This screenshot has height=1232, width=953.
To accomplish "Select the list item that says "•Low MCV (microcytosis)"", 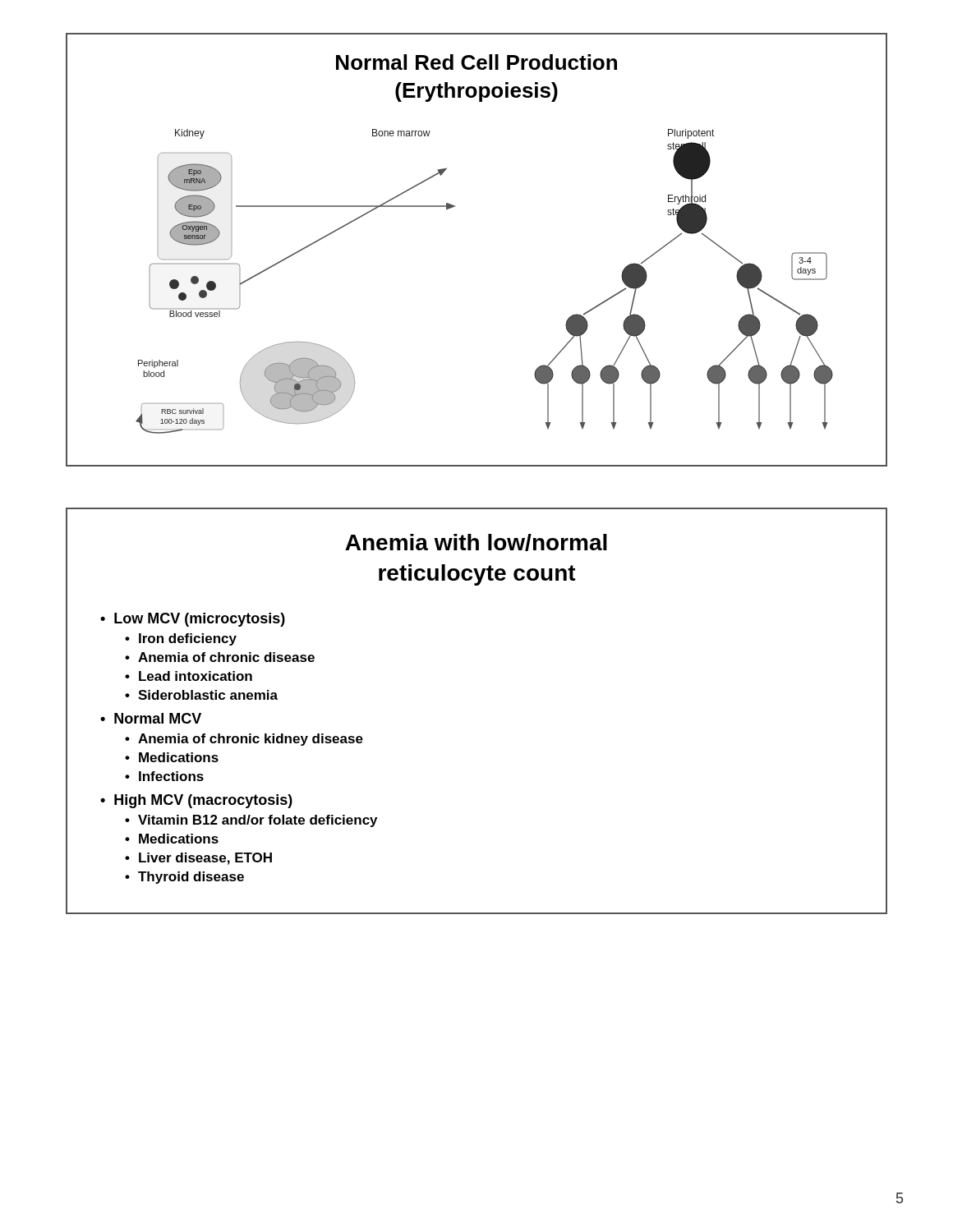I will click(x=193, y=619).
